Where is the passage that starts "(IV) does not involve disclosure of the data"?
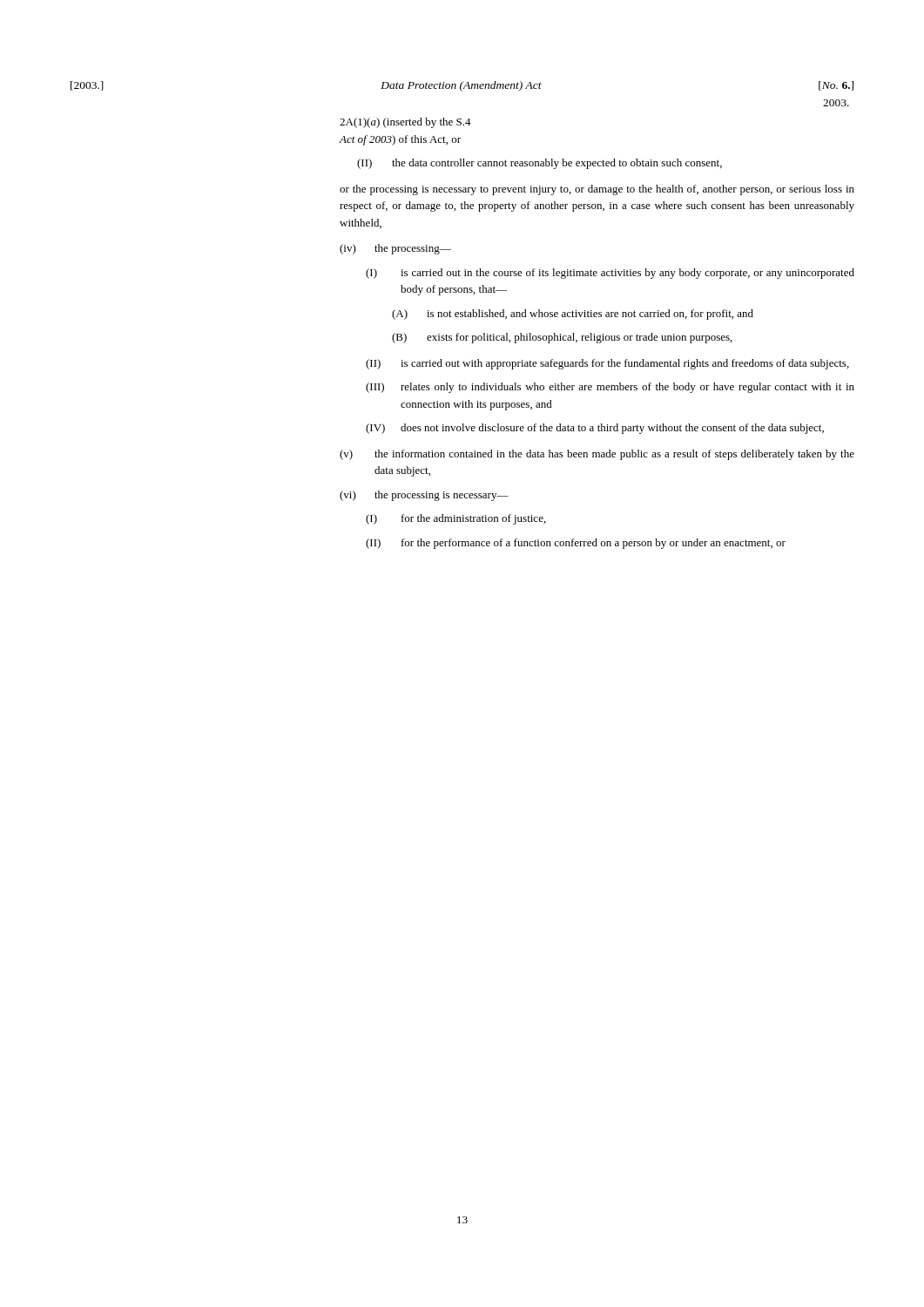 pos(610,428)
